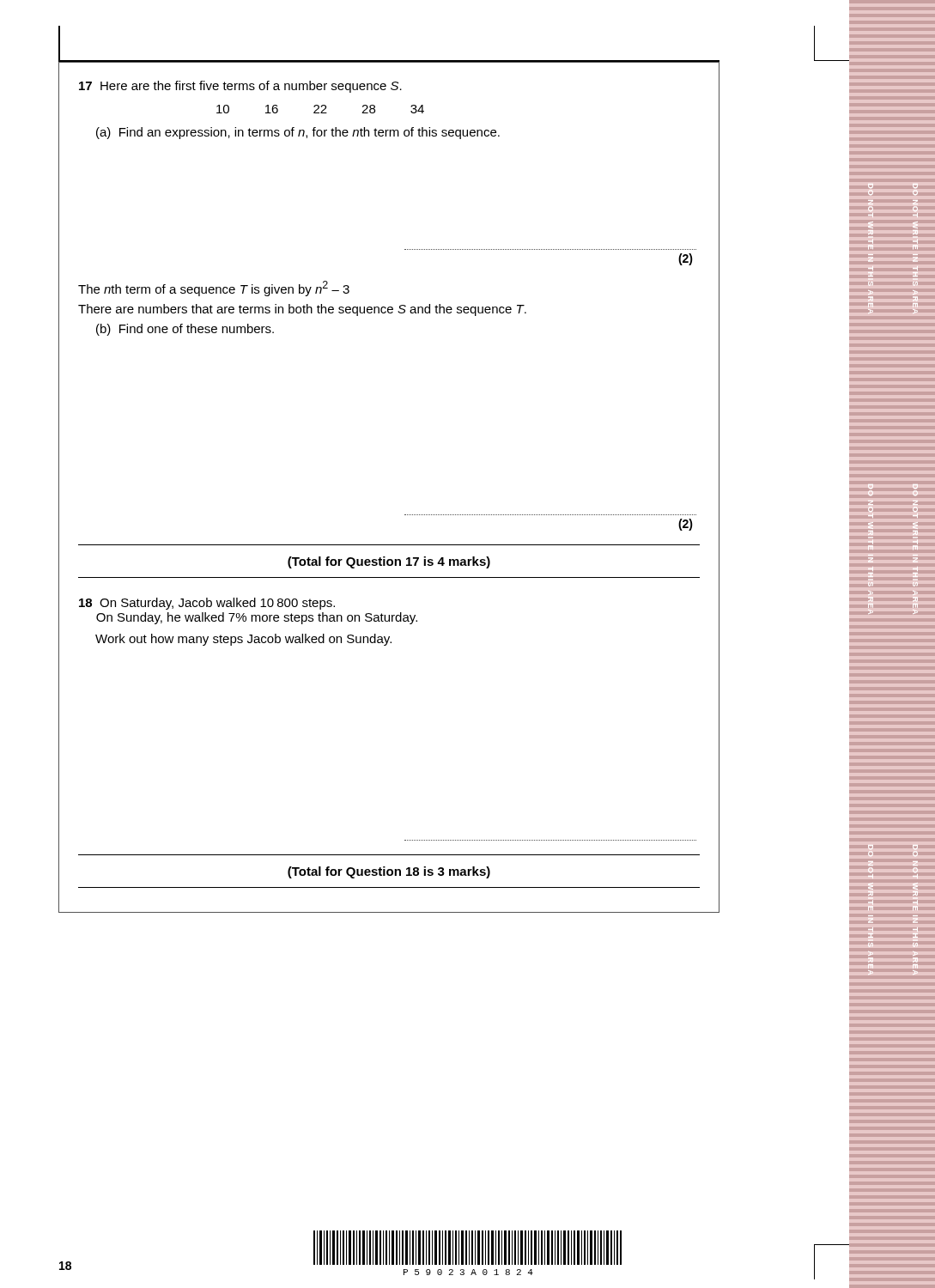Viewport: 935px width, 1288px height.
Task: Locate the block of text that opens with "(Total for Question 18 is"
Action: 389,871
